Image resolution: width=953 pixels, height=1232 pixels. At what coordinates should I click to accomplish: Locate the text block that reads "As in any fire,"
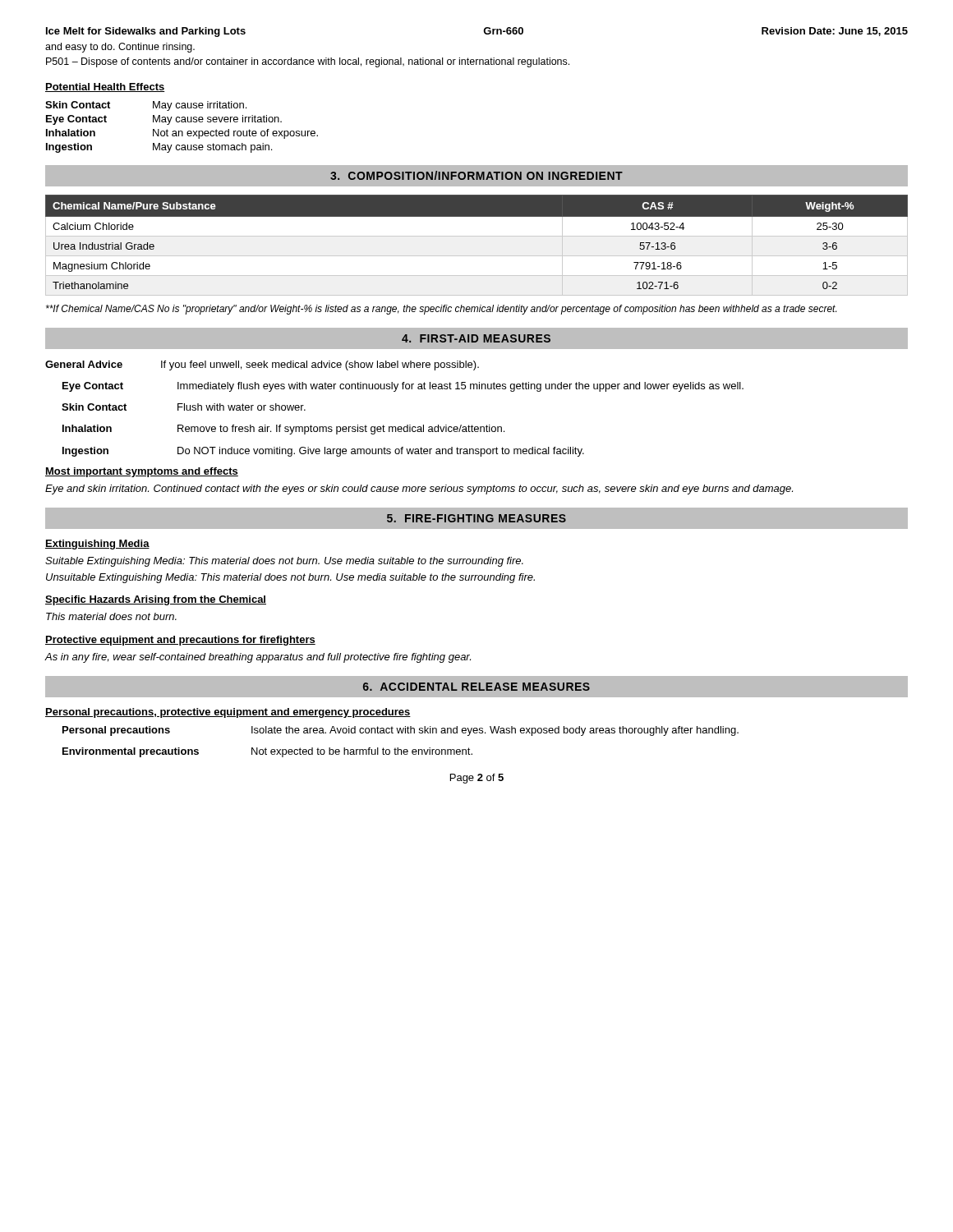click(x=259, y=656)
